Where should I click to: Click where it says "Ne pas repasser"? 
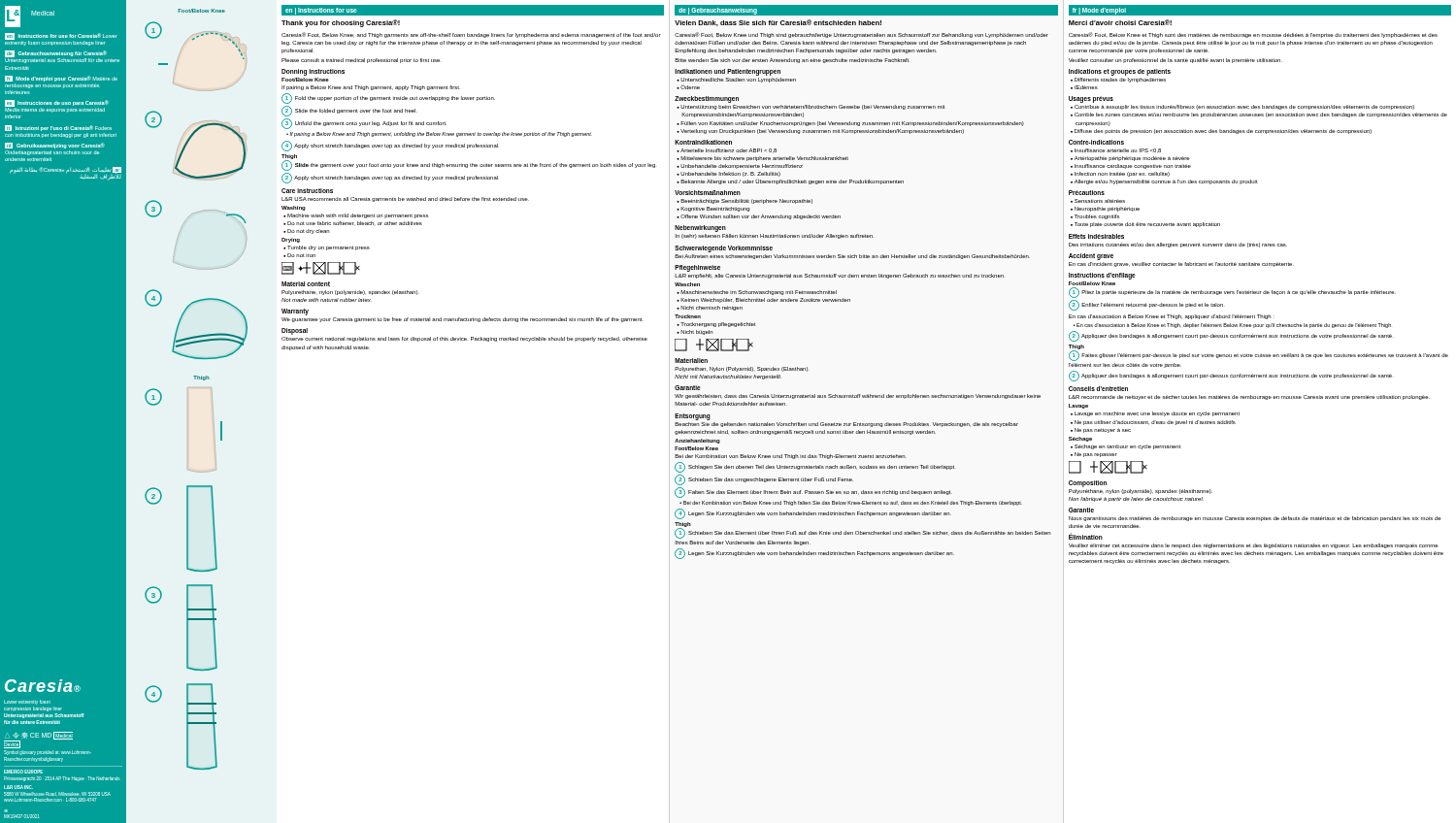[1096, 454]
